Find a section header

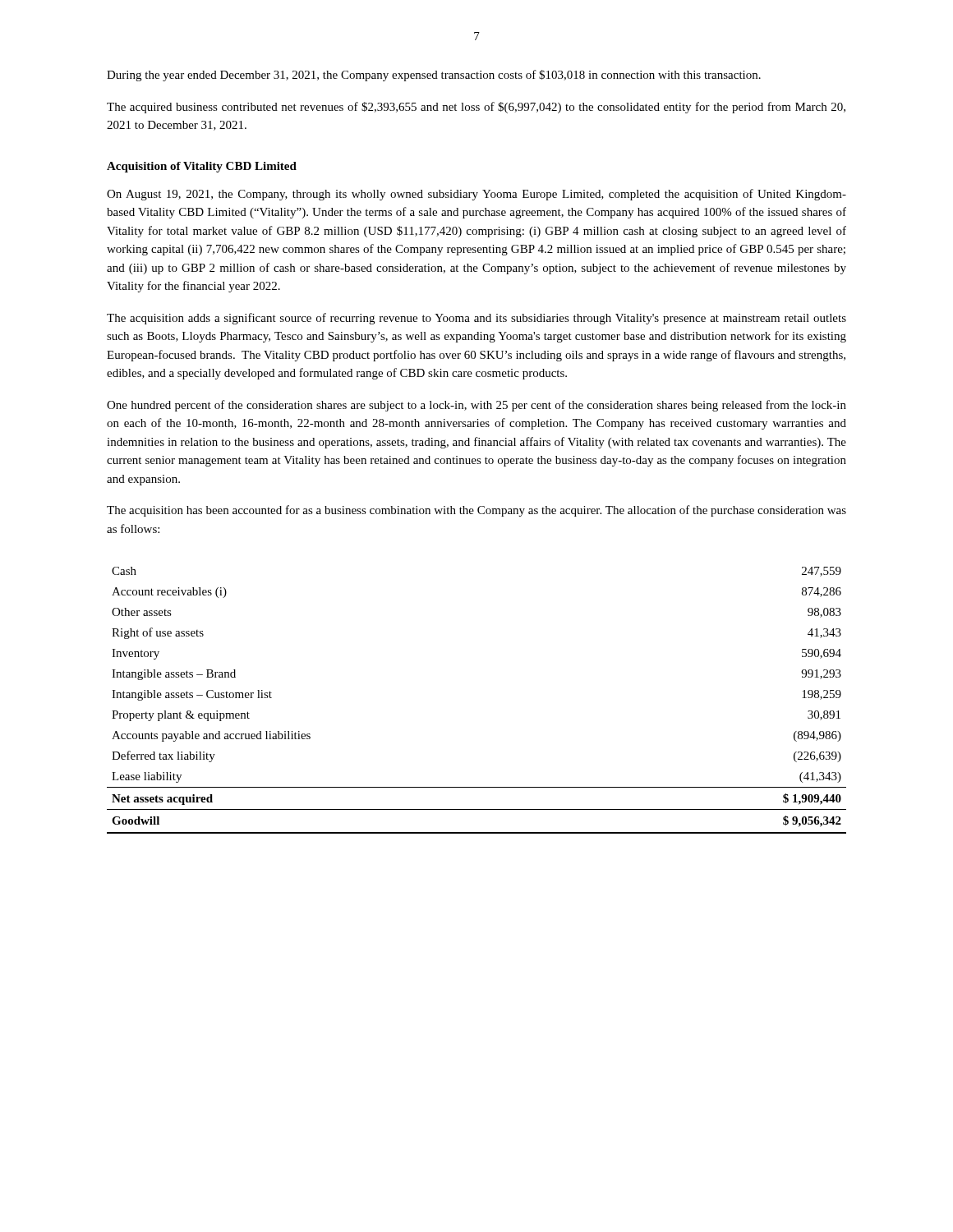(x=202, y=166)
